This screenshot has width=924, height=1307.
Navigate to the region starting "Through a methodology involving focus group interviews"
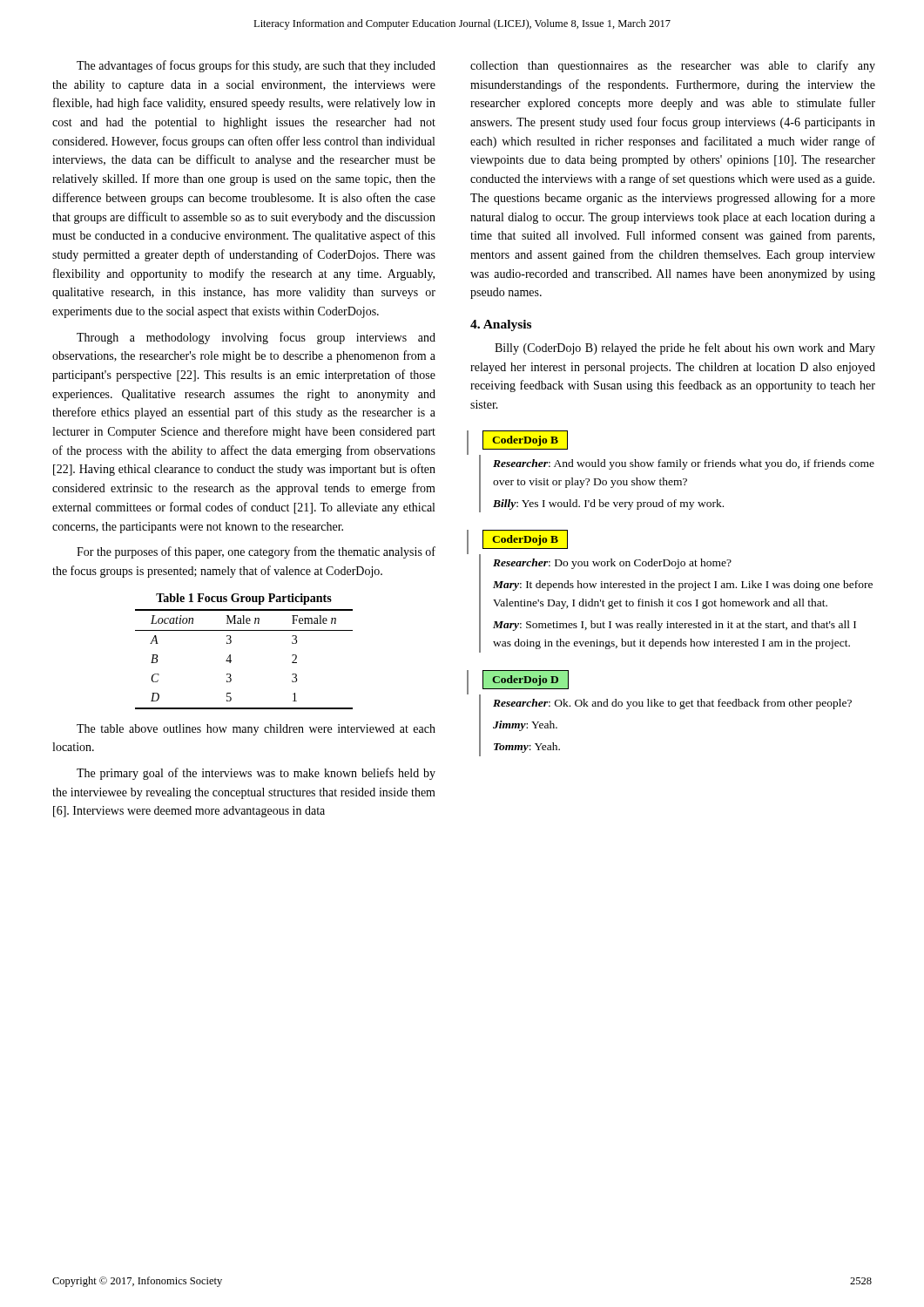click(244, 432)
